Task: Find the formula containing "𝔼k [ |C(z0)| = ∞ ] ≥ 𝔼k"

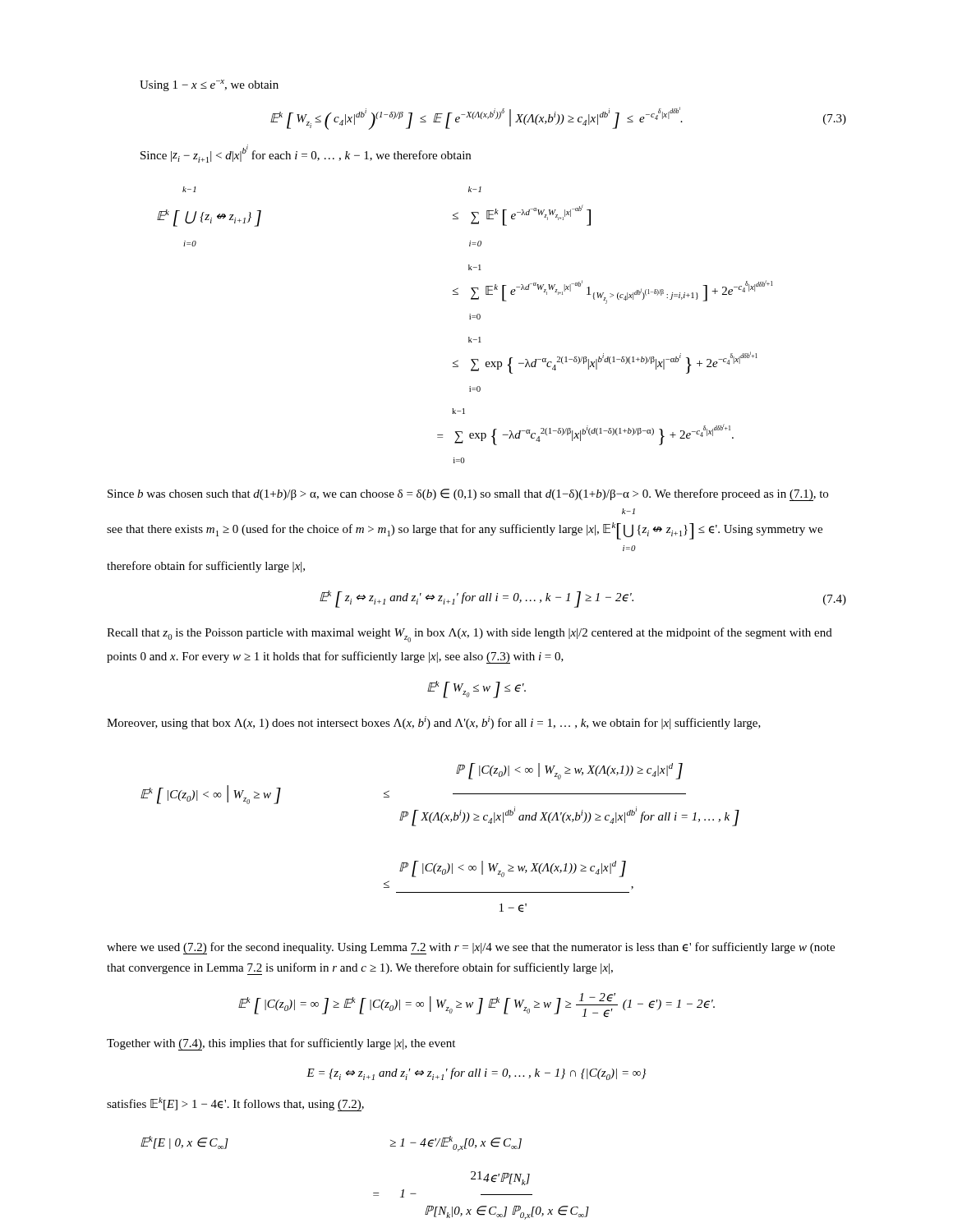Action: (x=476, y=1005)
